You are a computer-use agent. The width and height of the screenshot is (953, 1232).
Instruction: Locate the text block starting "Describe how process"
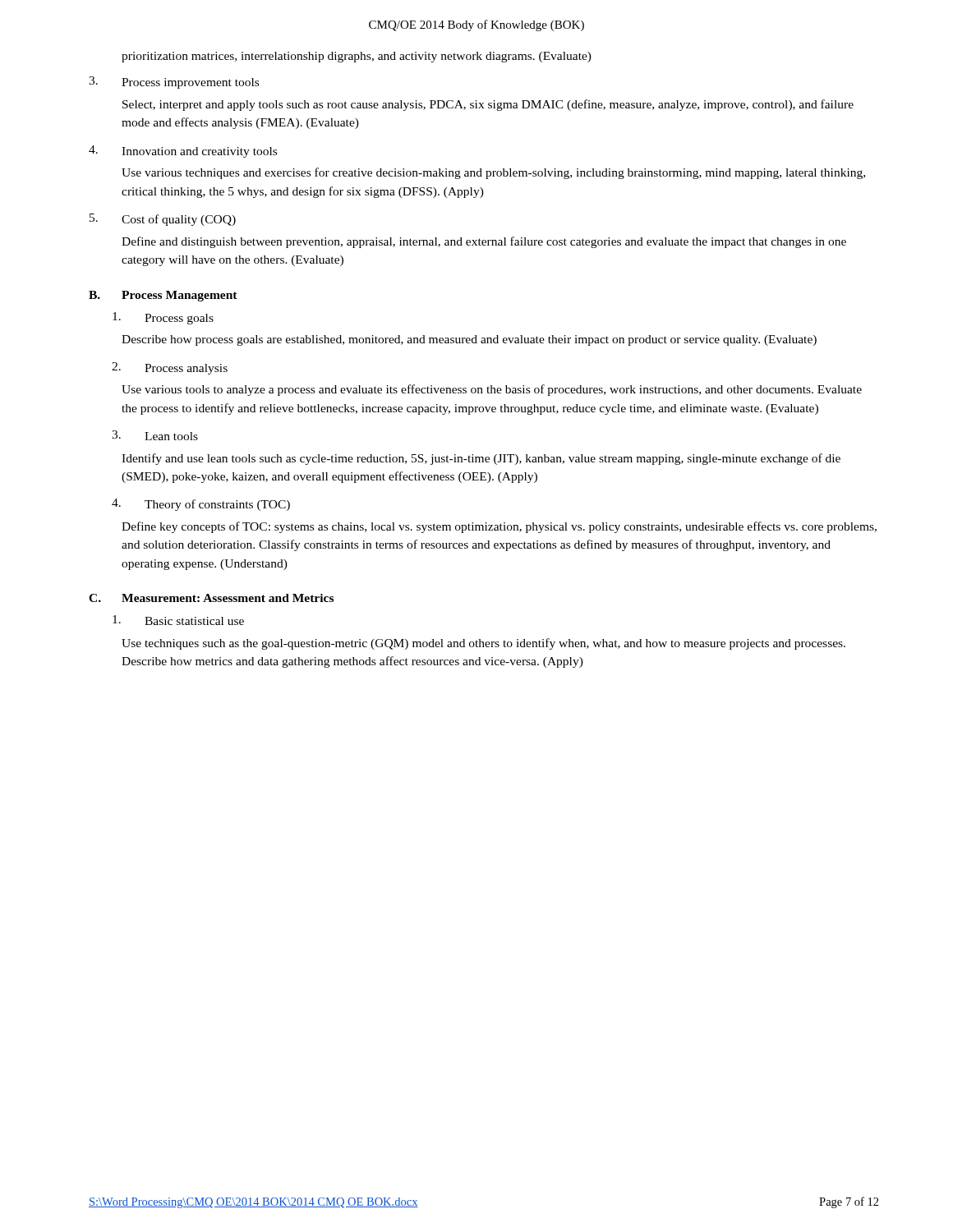[x=469, y=339]
